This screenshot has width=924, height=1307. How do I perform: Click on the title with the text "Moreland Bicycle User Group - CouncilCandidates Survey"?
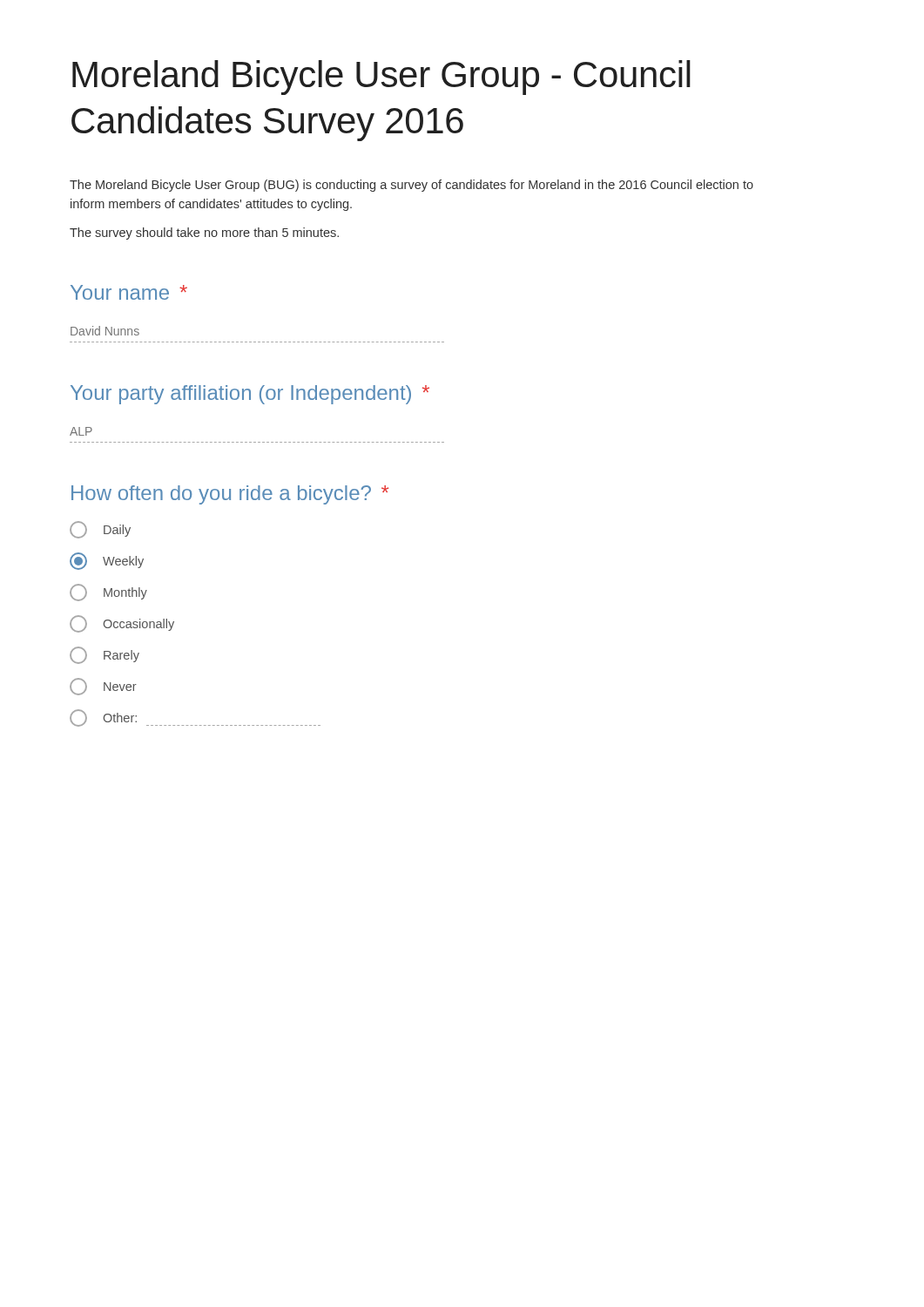pyautogui.click(x=381, y=97)
